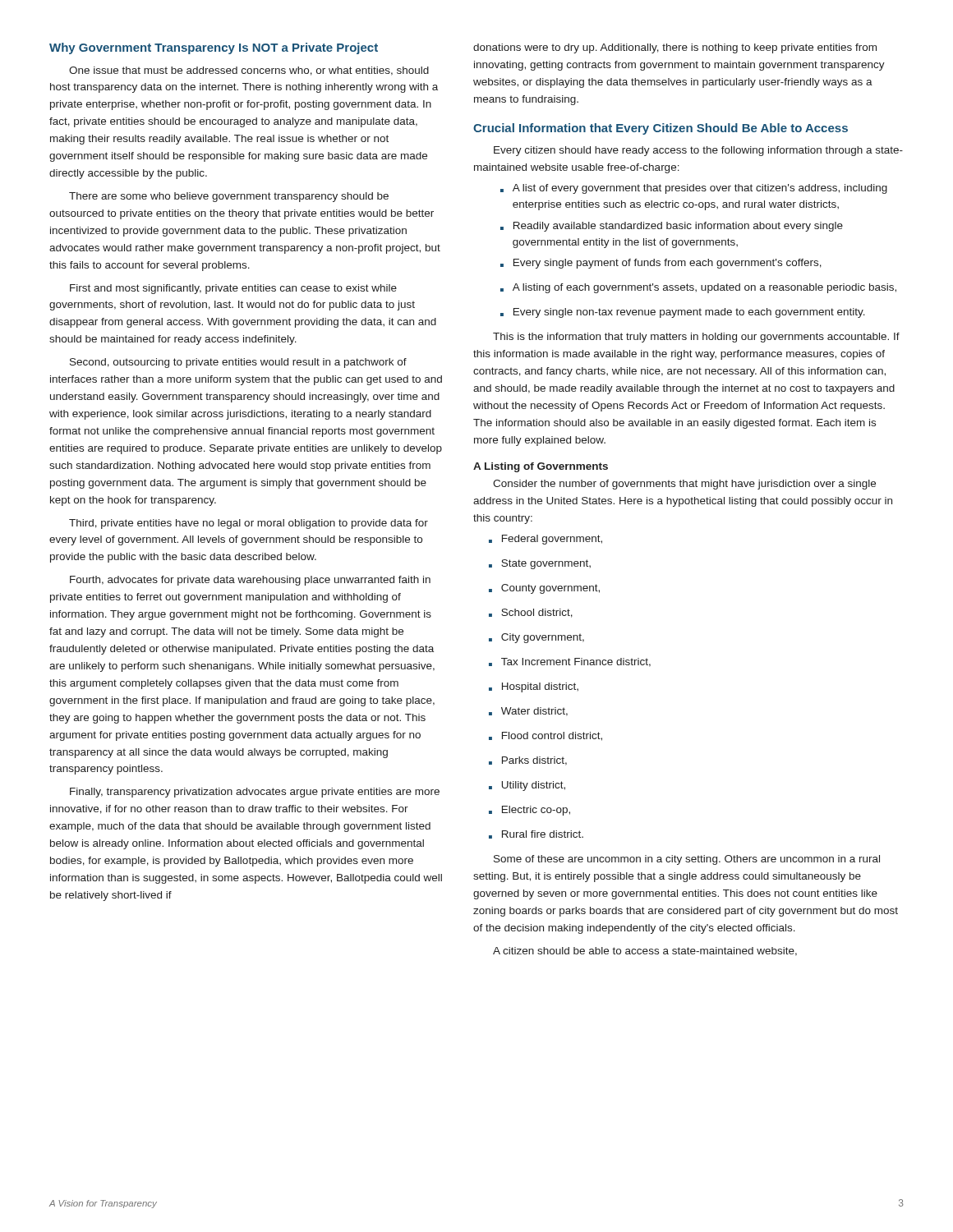This screenshot has height=1232, width=953.
Task: Locate the list item containing "▪ Rural fire district."
Action: tap(536, 834)
